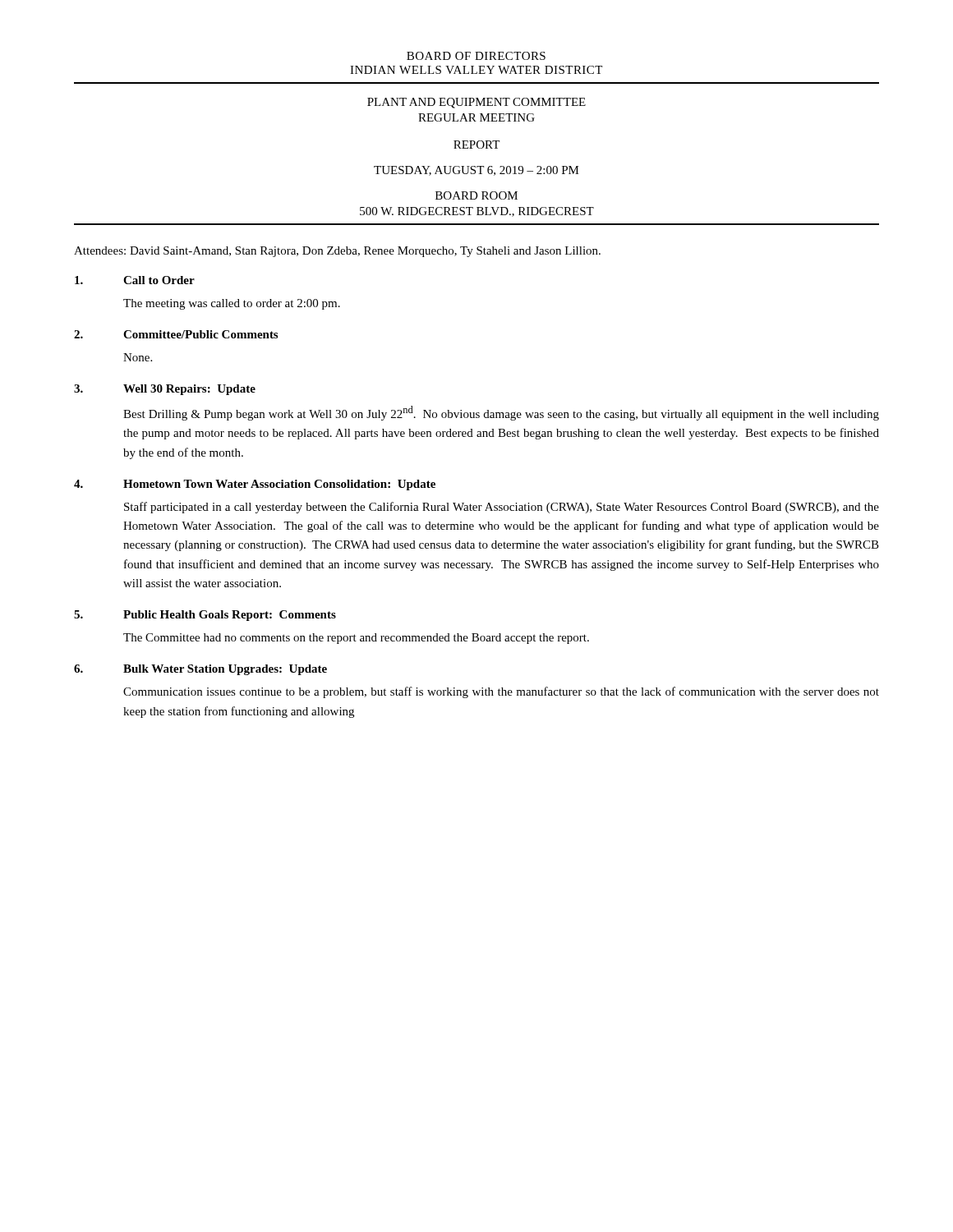
Task: Click the passage that begins "The meeting was called to"
Action: (x=232, y=304)
